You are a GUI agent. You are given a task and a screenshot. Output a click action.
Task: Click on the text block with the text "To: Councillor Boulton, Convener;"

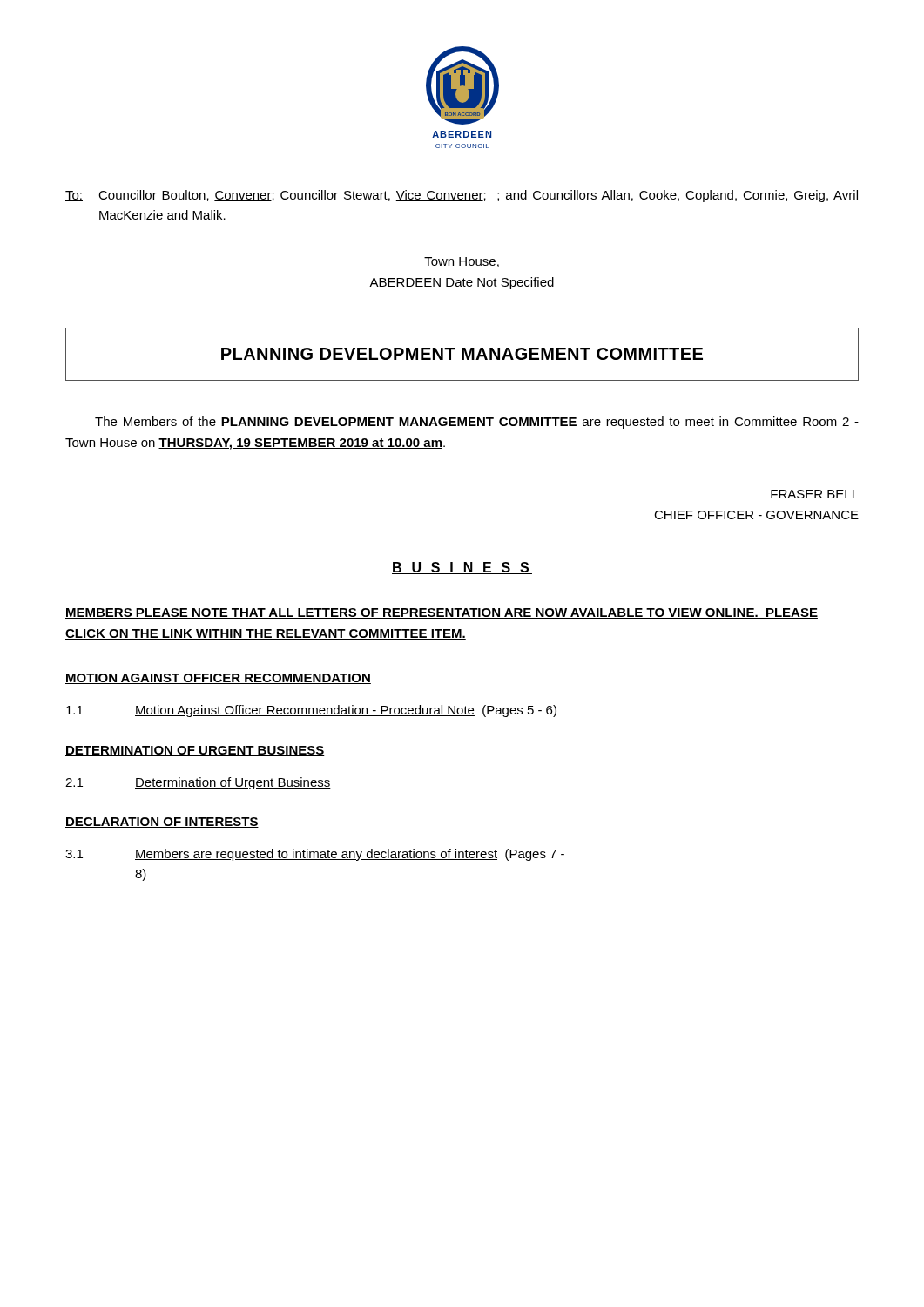(x=462, y=205)
